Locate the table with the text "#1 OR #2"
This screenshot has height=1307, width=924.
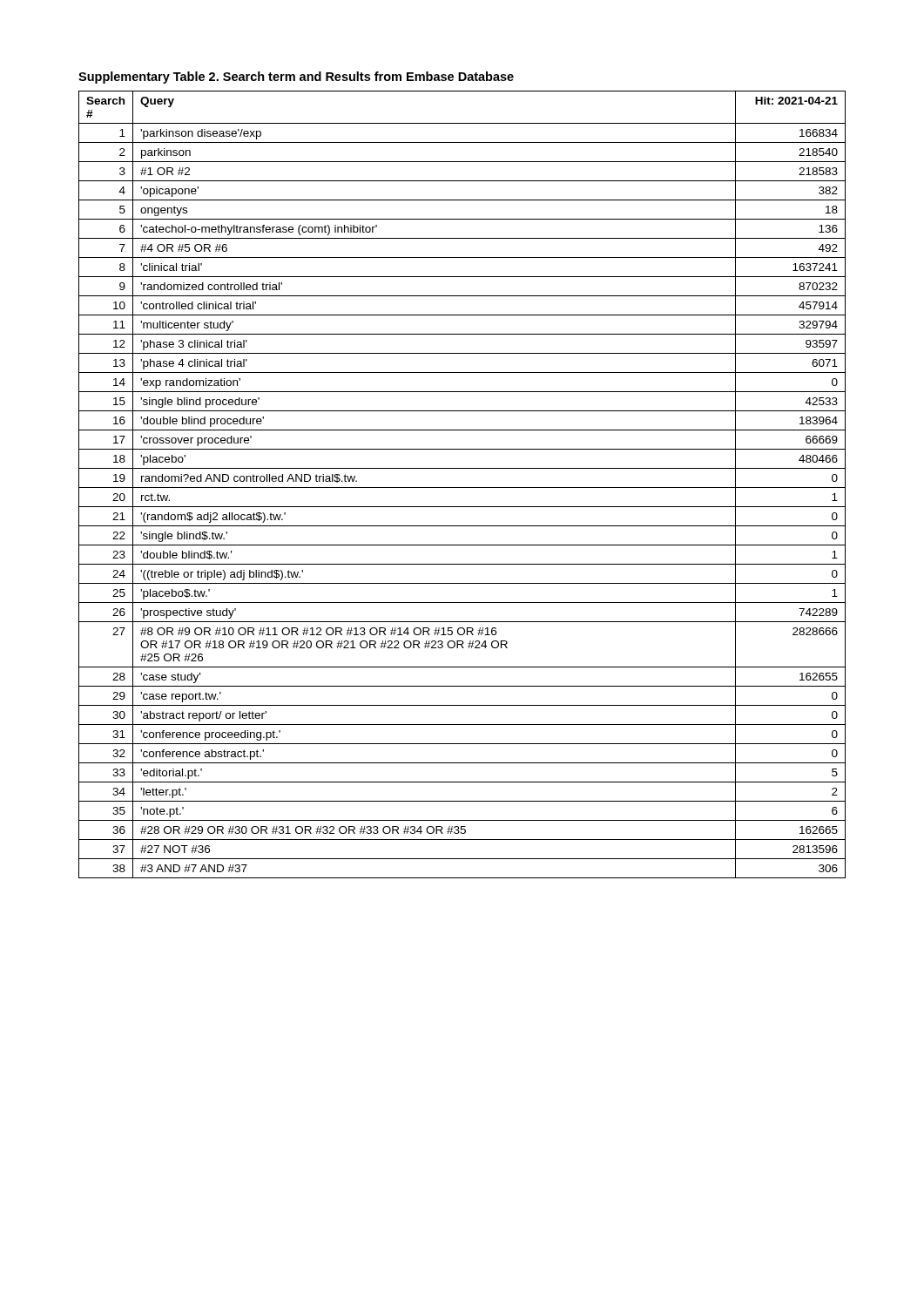pyautogui.click(x=462, y=484)
